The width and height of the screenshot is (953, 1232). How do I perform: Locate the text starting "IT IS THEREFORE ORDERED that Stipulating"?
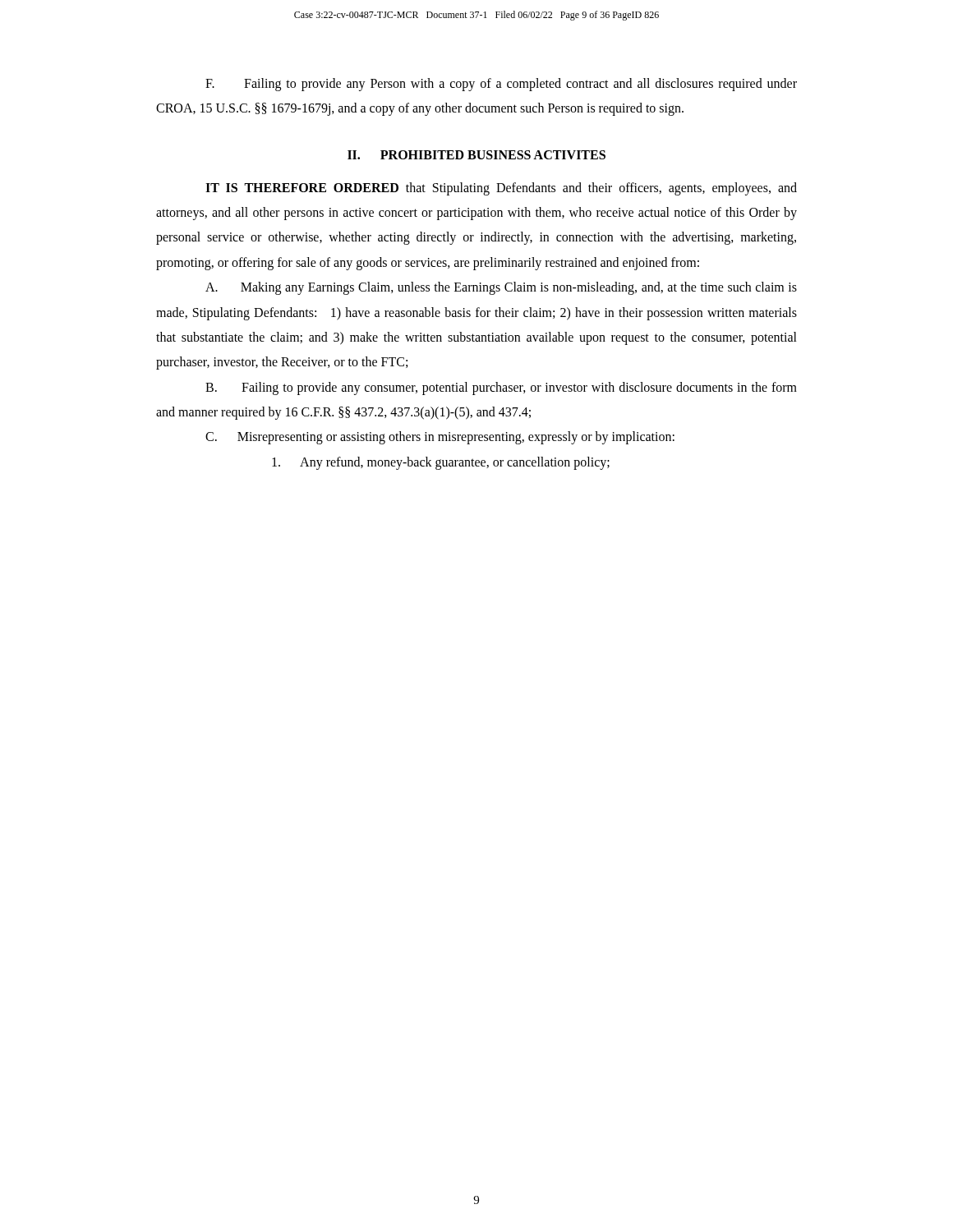[476, 225]
